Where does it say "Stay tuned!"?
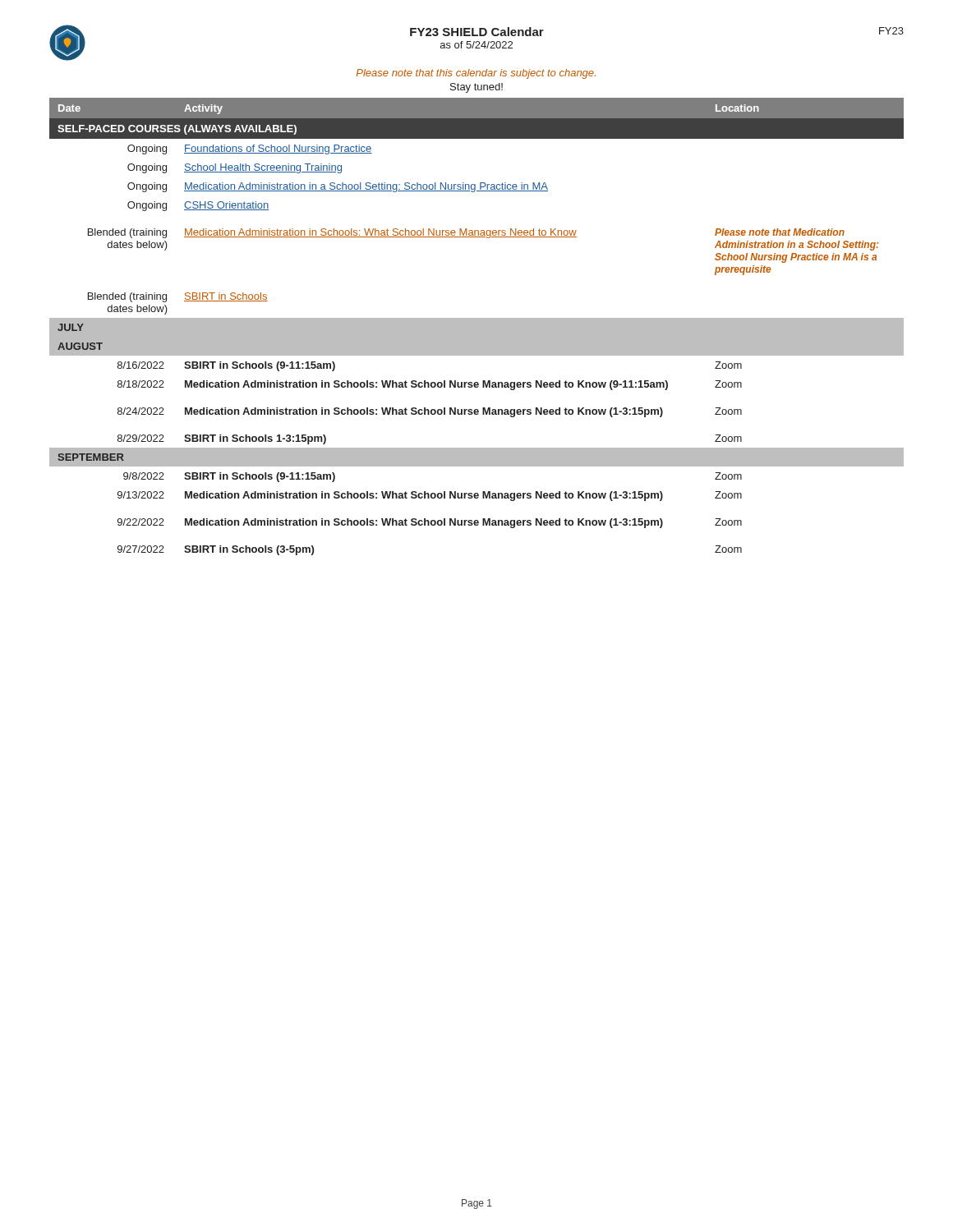The width and height of the screenshot is (953, 1232). pos(476,87)
